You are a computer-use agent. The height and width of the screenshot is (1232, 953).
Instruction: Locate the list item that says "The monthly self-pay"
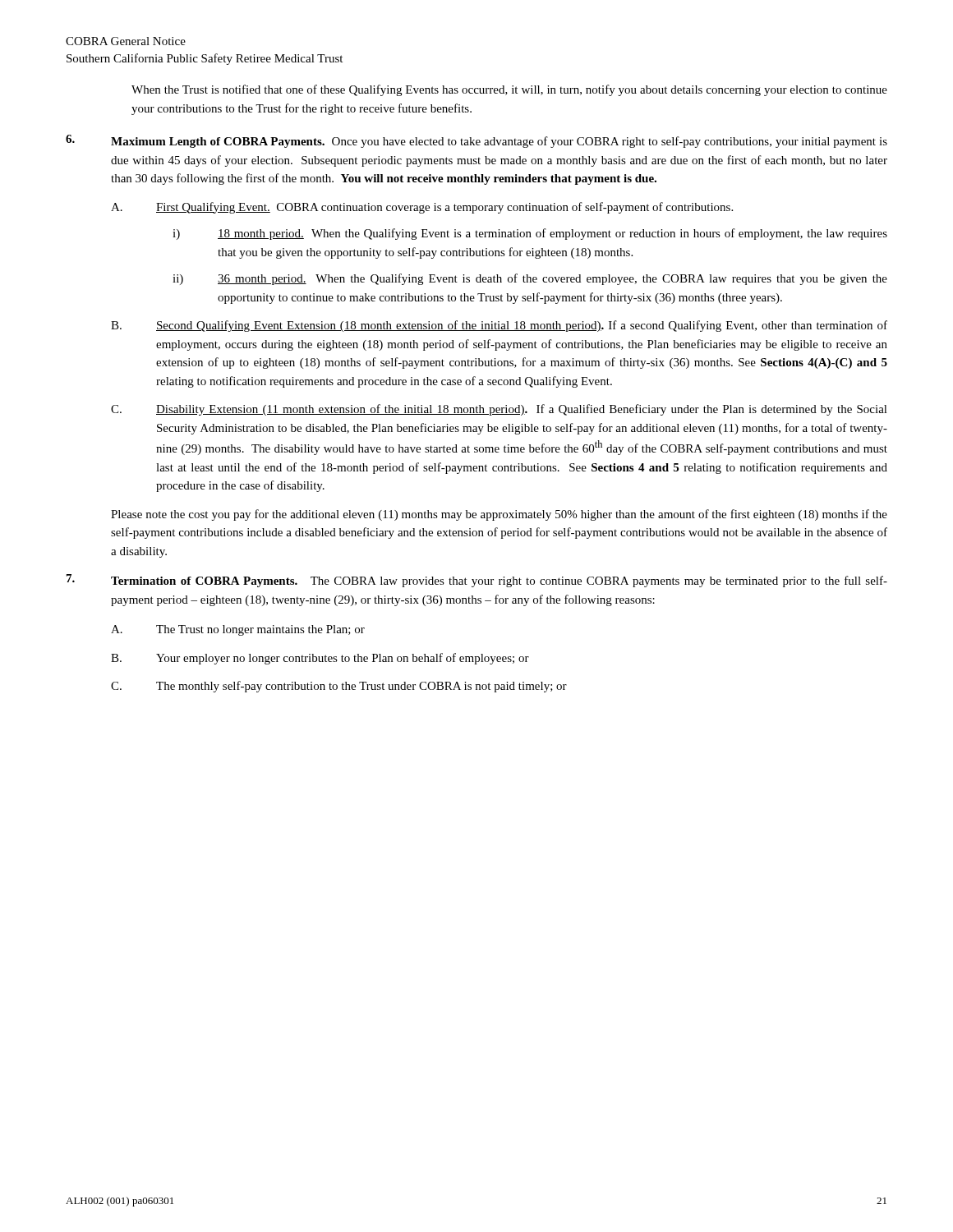click(x=361, y=686)
